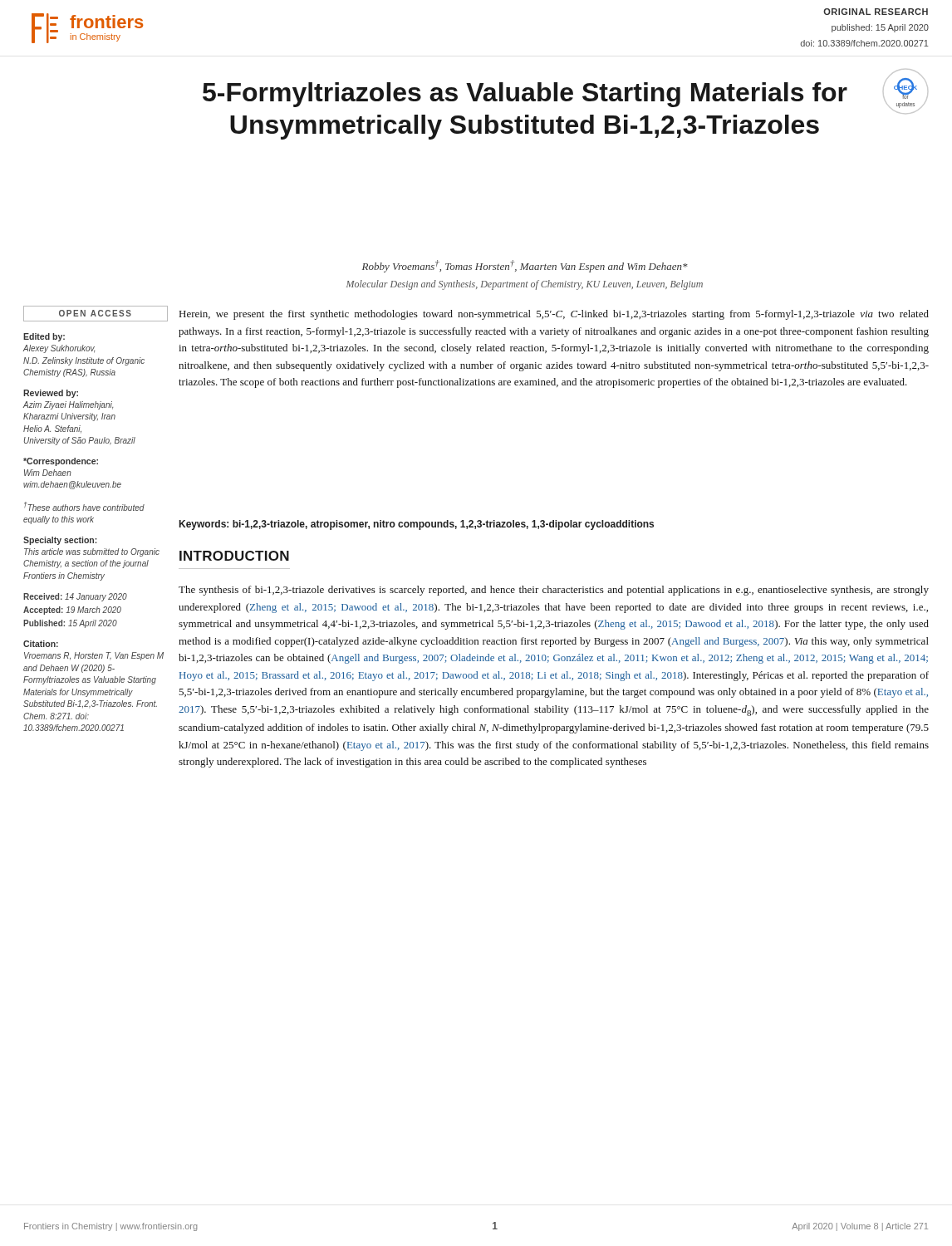
Task: Click on the logo
Action: pyautogui.click(x=84, y=28)
